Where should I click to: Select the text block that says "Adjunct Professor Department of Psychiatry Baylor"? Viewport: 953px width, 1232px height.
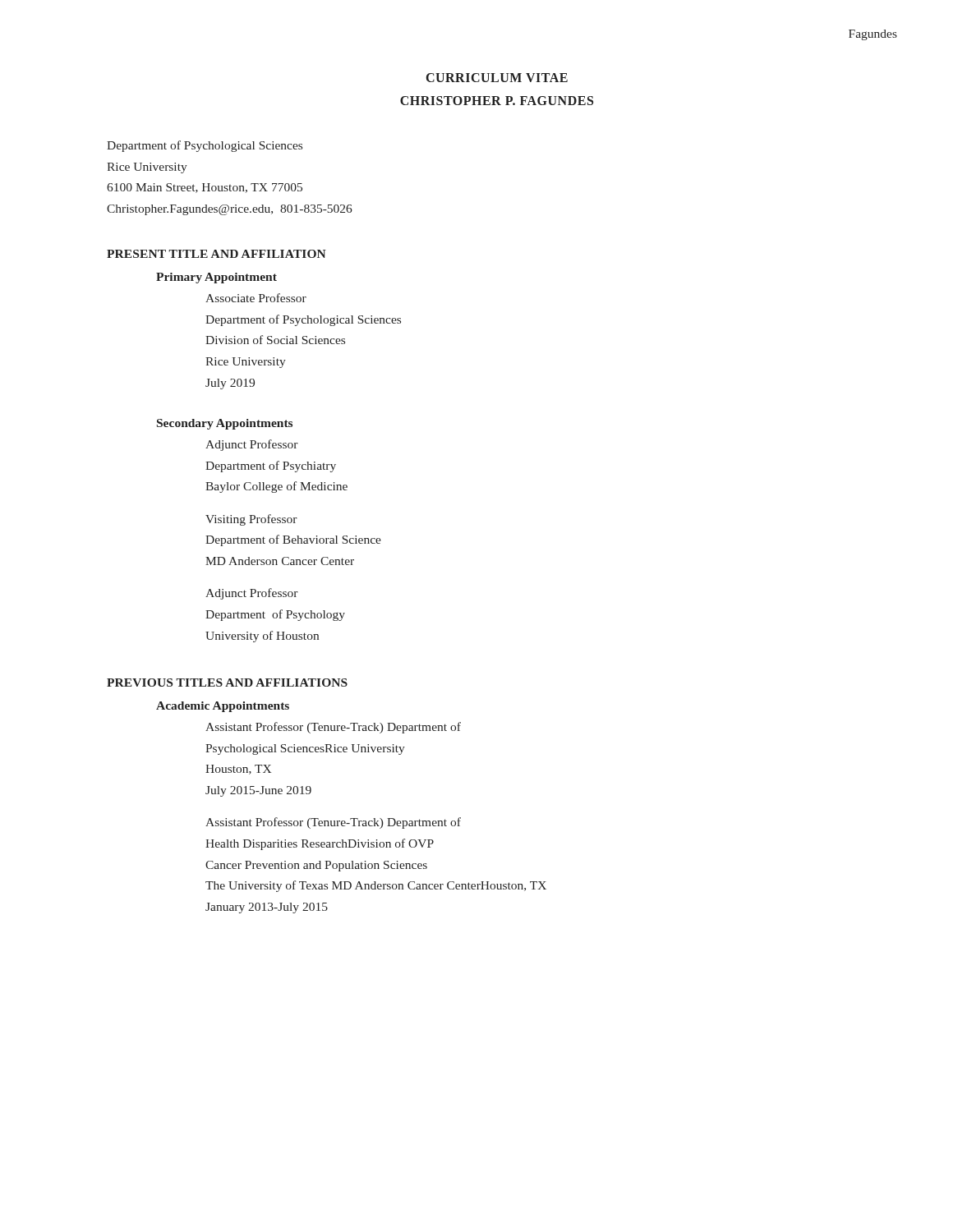[252, 445]
